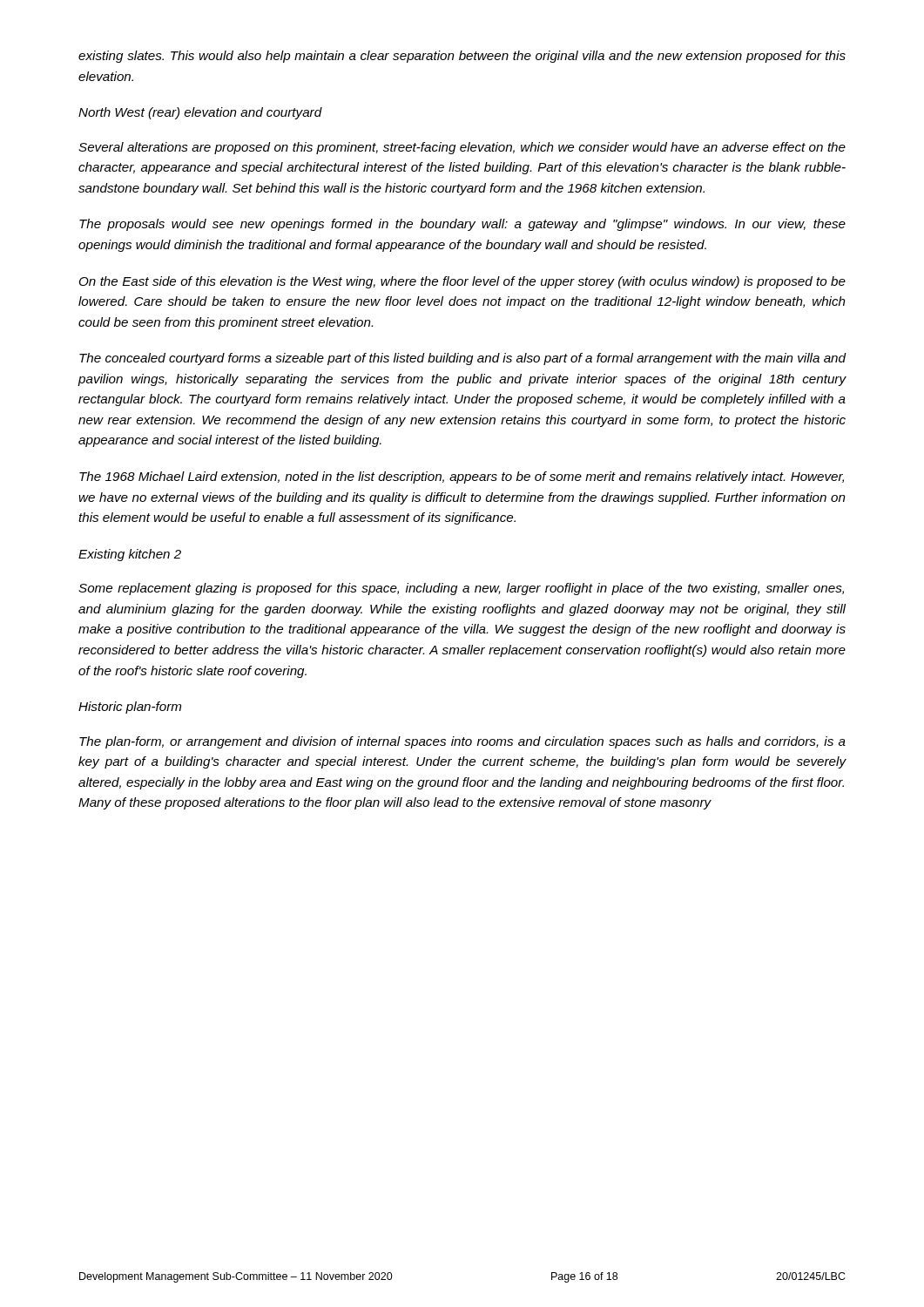Click the passage that begins "On the East side"
Screen dimensions: 1307x924
[x=462, y=301]
